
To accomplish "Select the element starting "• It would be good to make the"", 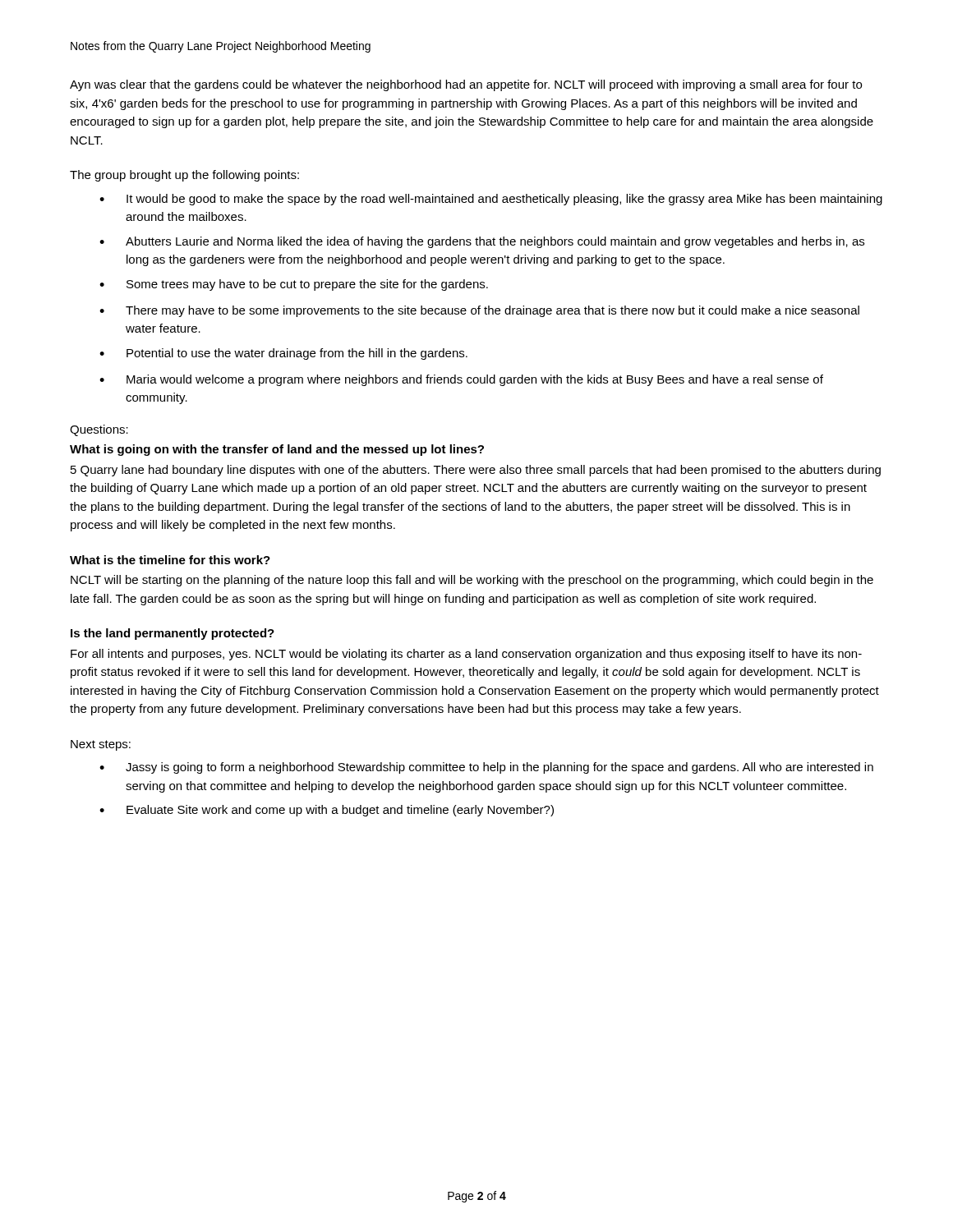I will click(491, 208).
